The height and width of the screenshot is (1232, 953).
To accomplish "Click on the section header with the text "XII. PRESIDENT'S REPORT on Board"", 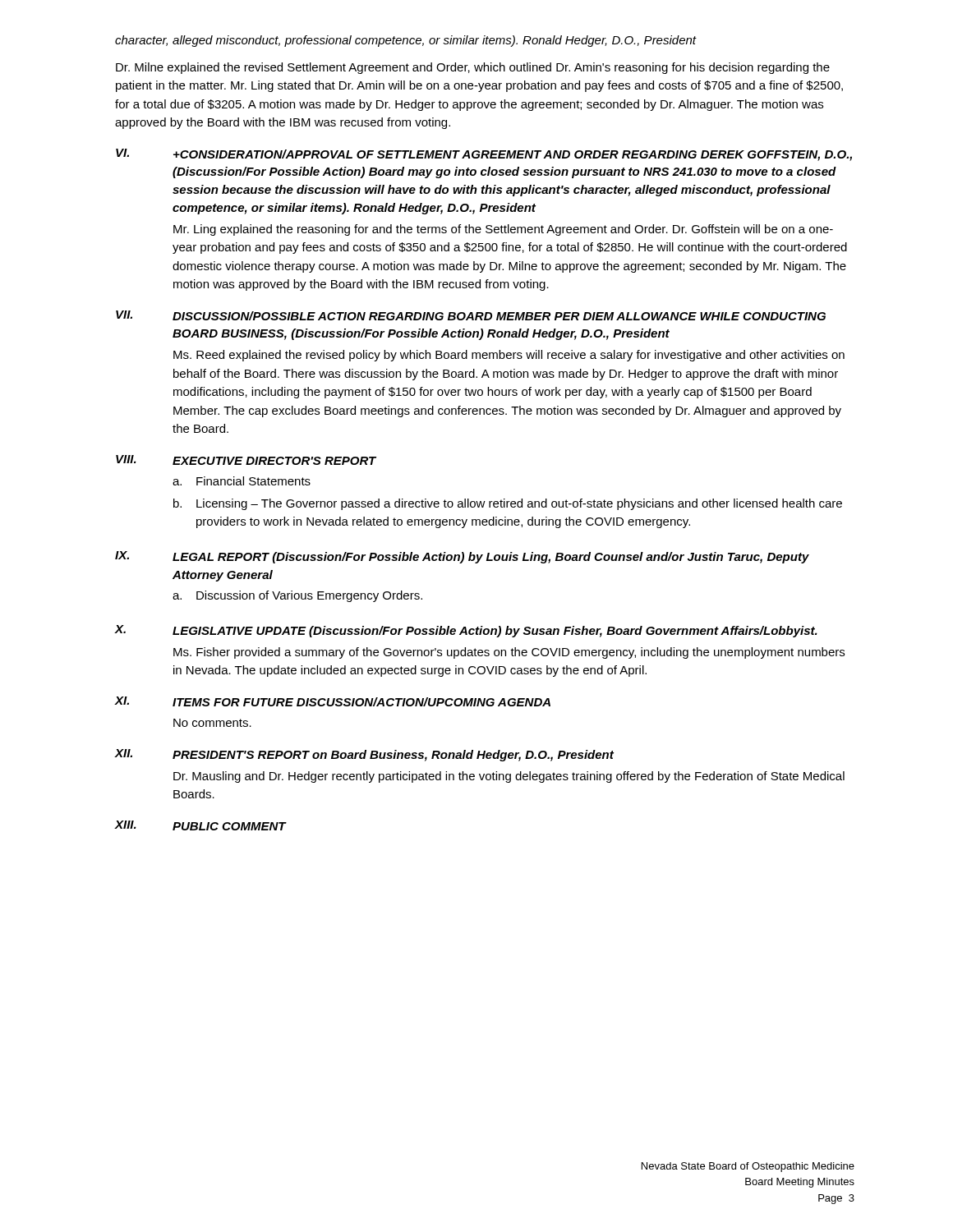I will [485, 775].
